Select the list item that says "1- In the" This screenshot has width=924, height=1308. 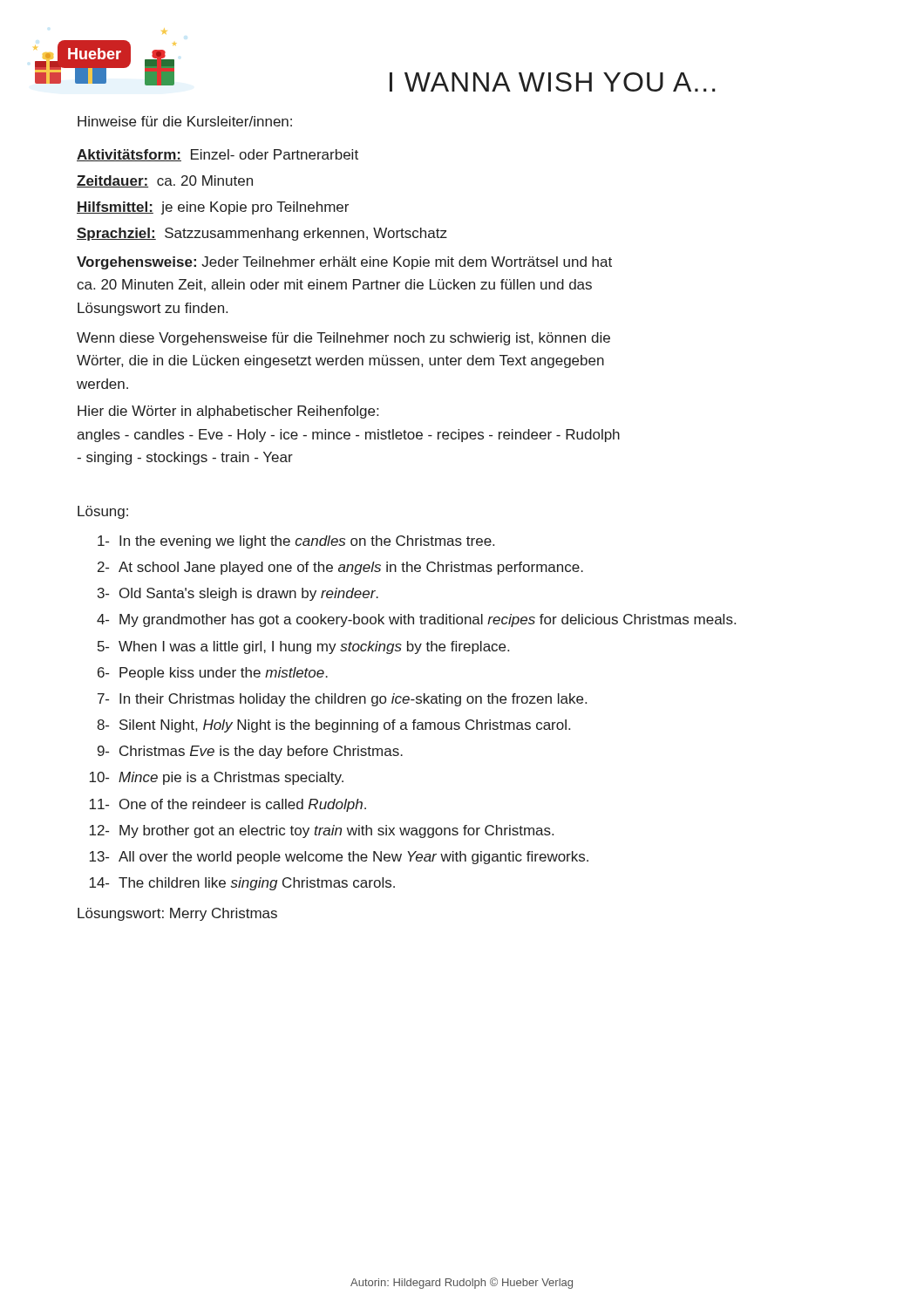(460, 541)
